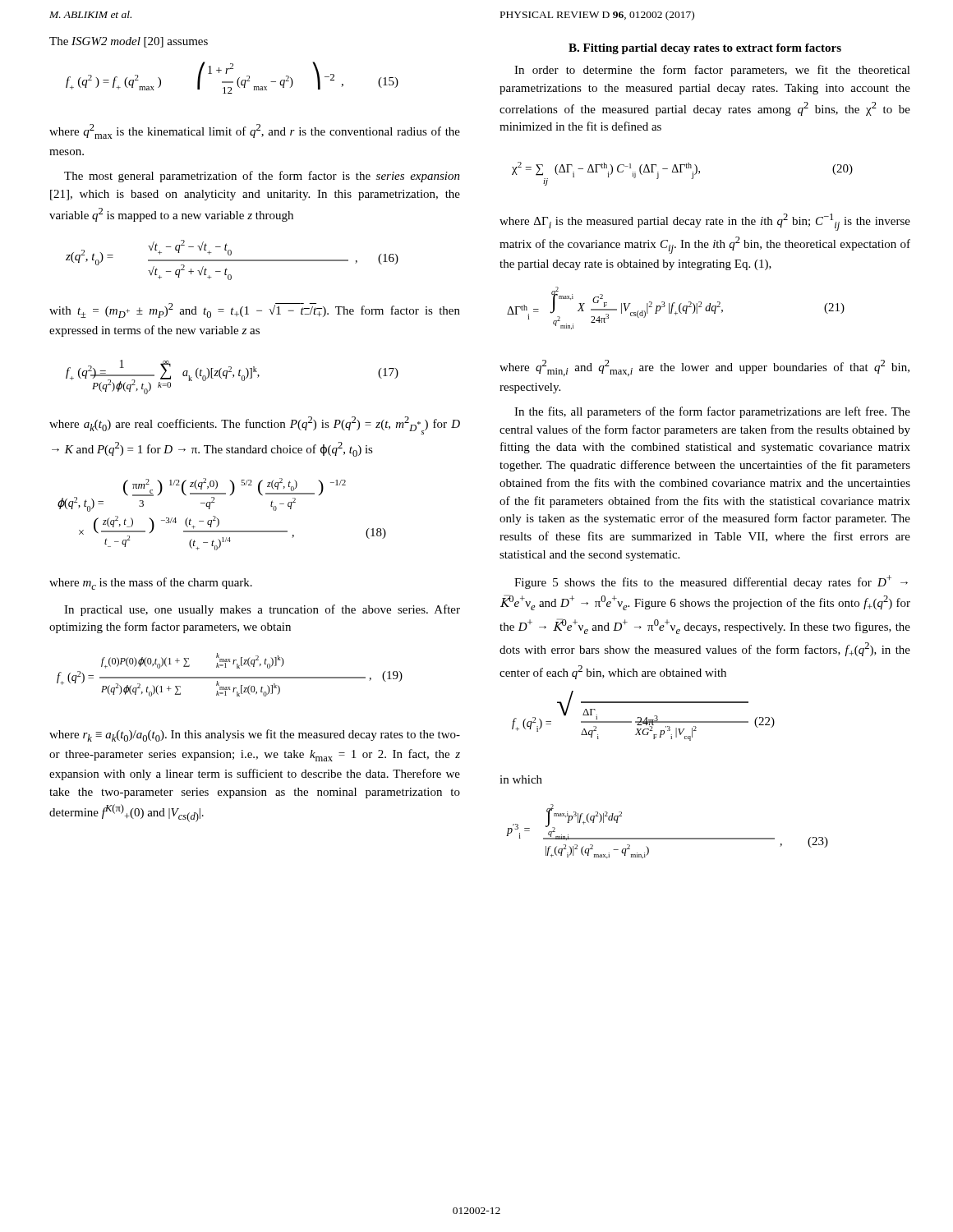The width and height of the screenshot is (953, 1232).
Task: Locate the text block with the text "In order to determine the"
Action: 705,99
